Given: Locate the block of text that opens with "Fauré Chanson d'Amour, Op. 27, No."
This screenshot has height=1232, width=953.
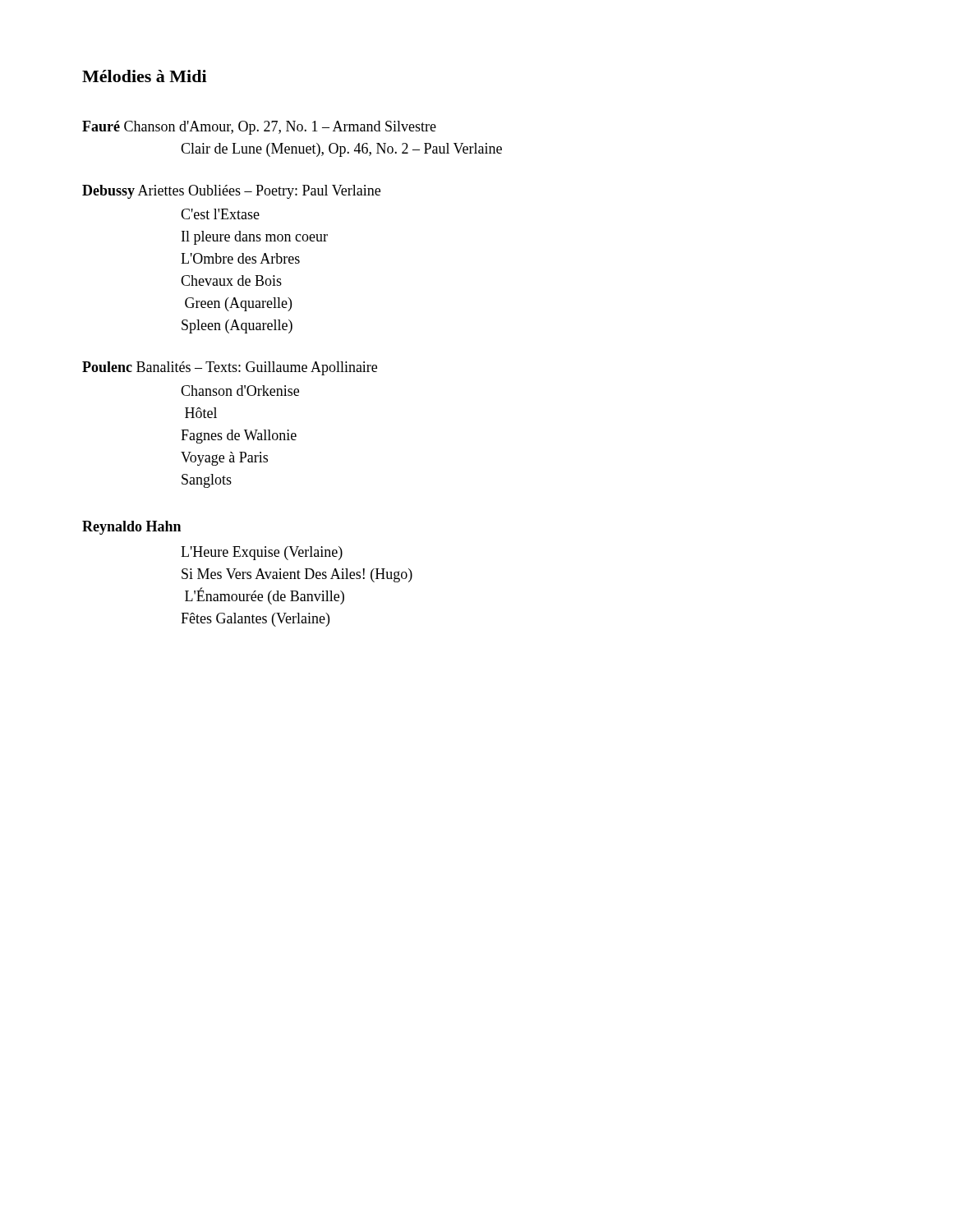Looking at the screenshot, I should coord(259,126).
